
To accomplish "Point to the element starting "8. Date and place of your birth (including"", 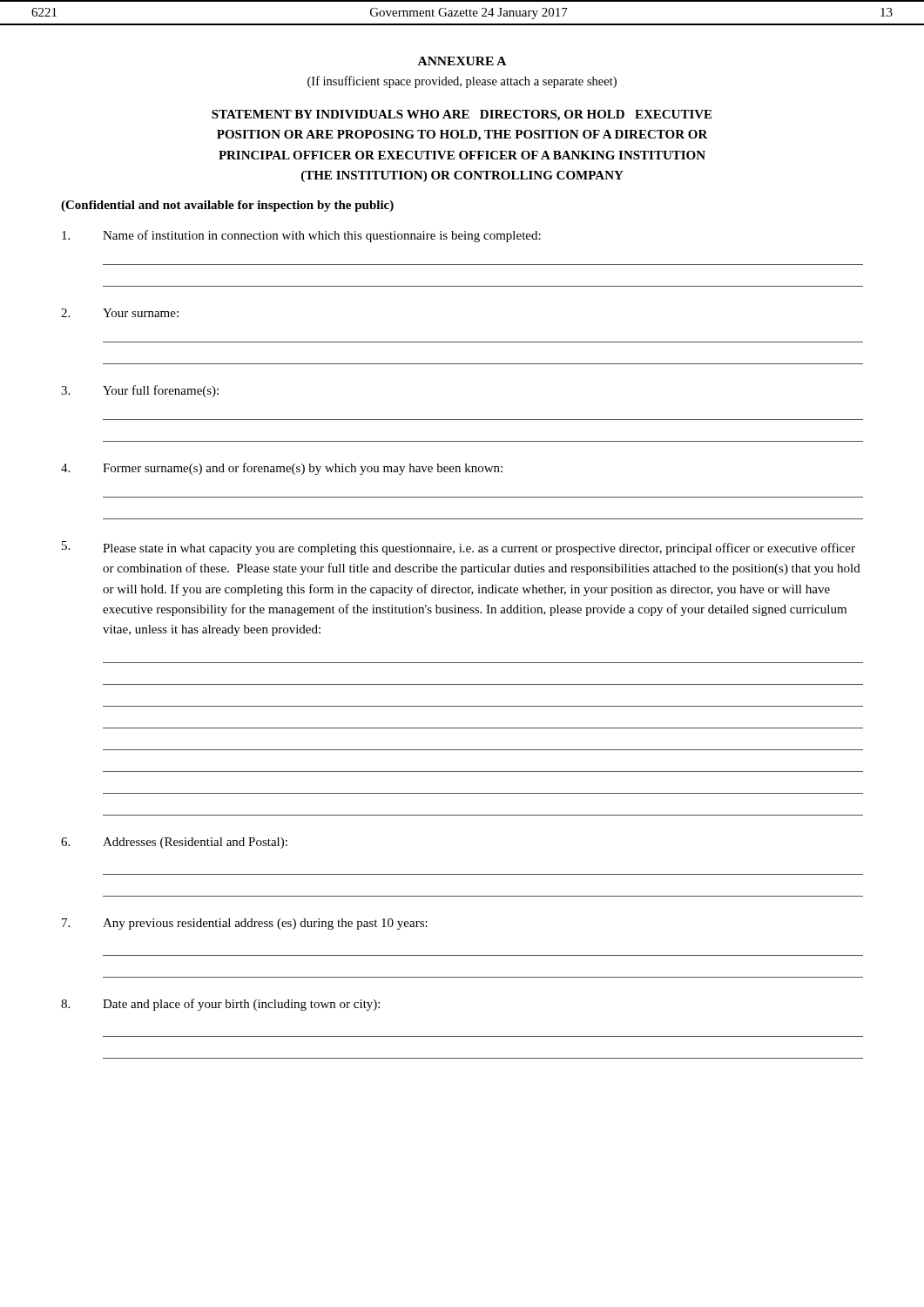I will pos(462,1029).
